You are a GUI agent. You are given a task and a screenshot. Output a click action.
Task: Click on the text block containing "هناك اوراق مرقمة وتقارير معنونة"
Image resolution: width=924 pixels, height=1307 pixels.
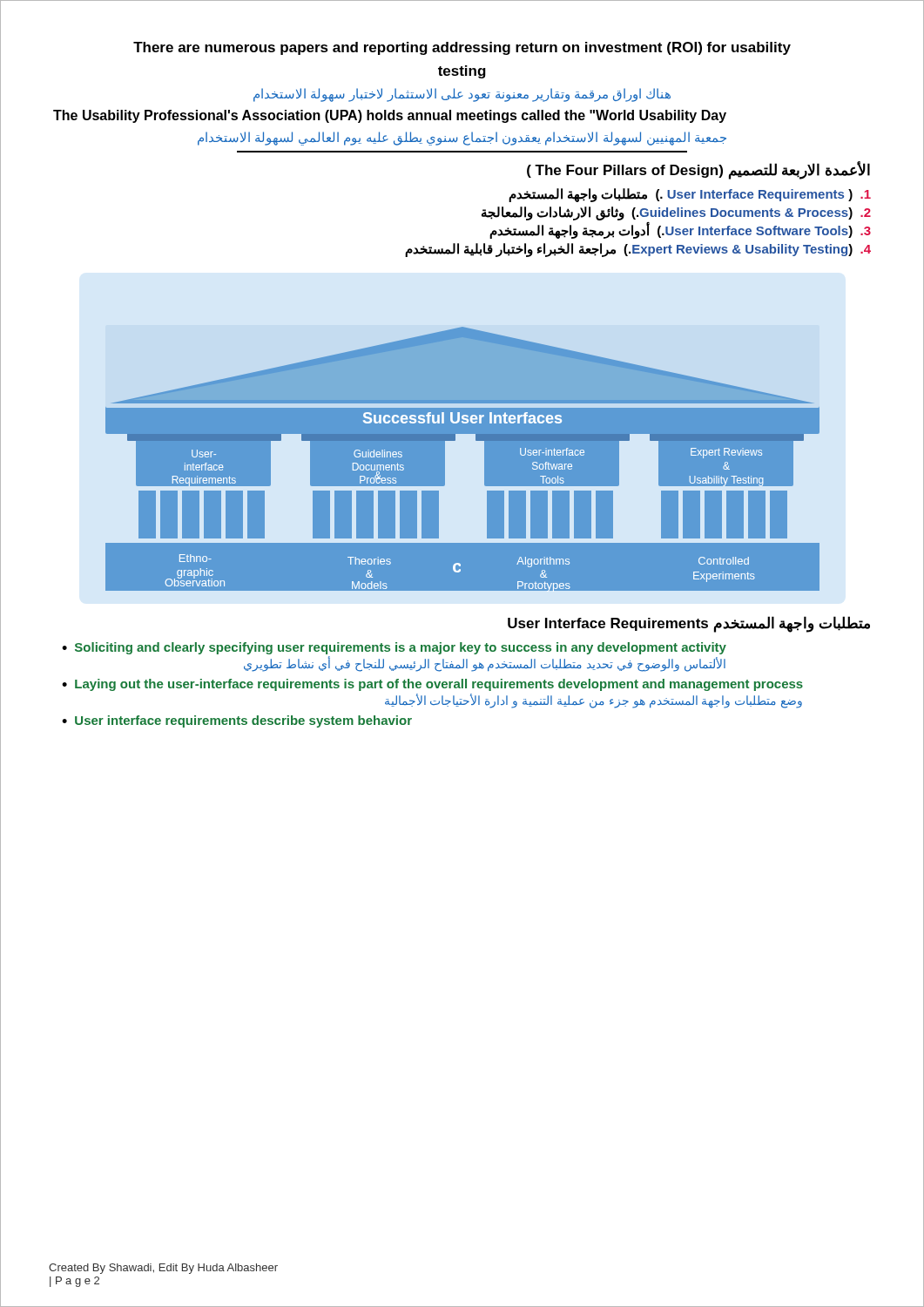coord(462,94)
